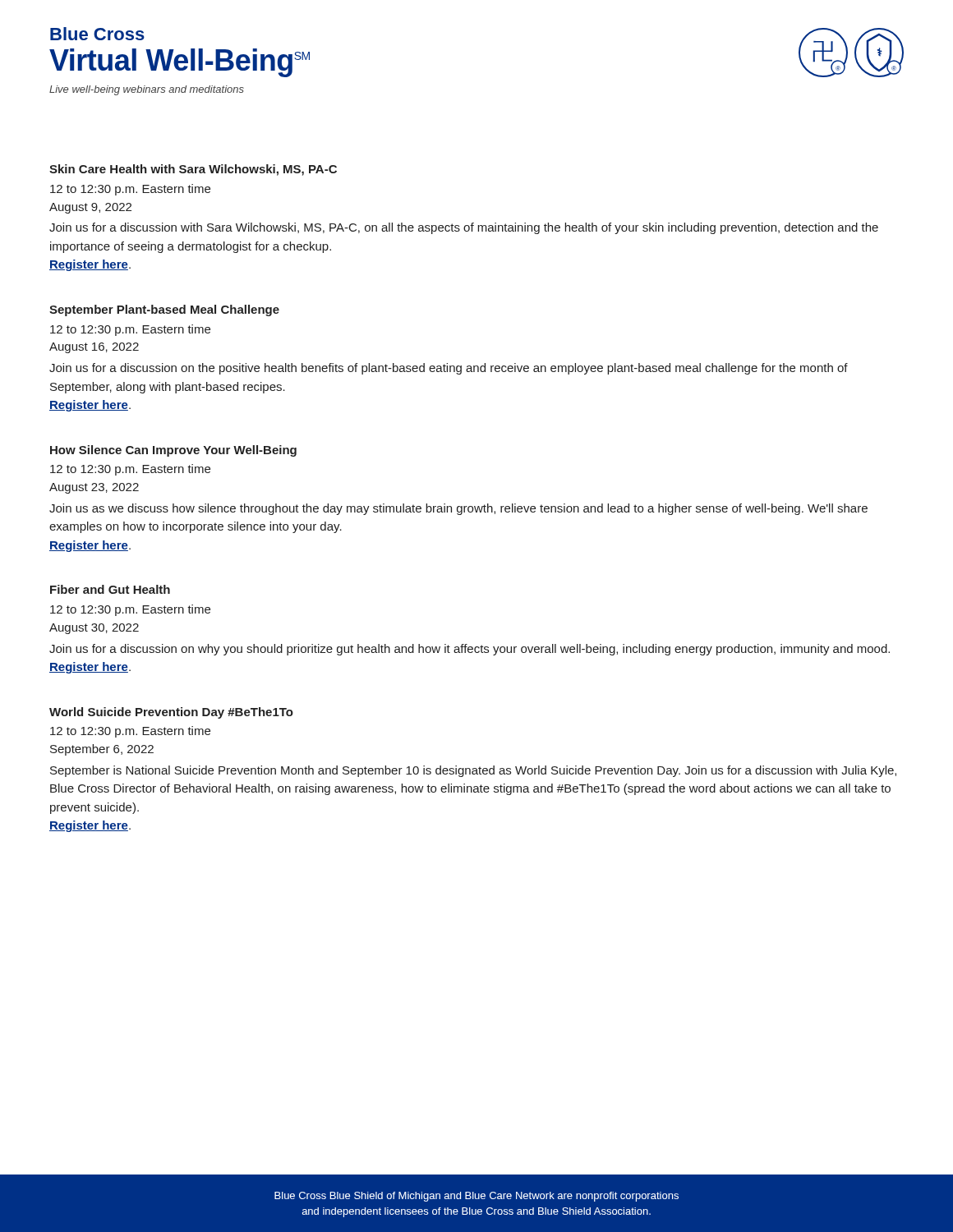Locate the passage starting "How Silence Can Improve Your Well-Being"
This screenshot has width=953, height=1232.
tap(173, 450)
